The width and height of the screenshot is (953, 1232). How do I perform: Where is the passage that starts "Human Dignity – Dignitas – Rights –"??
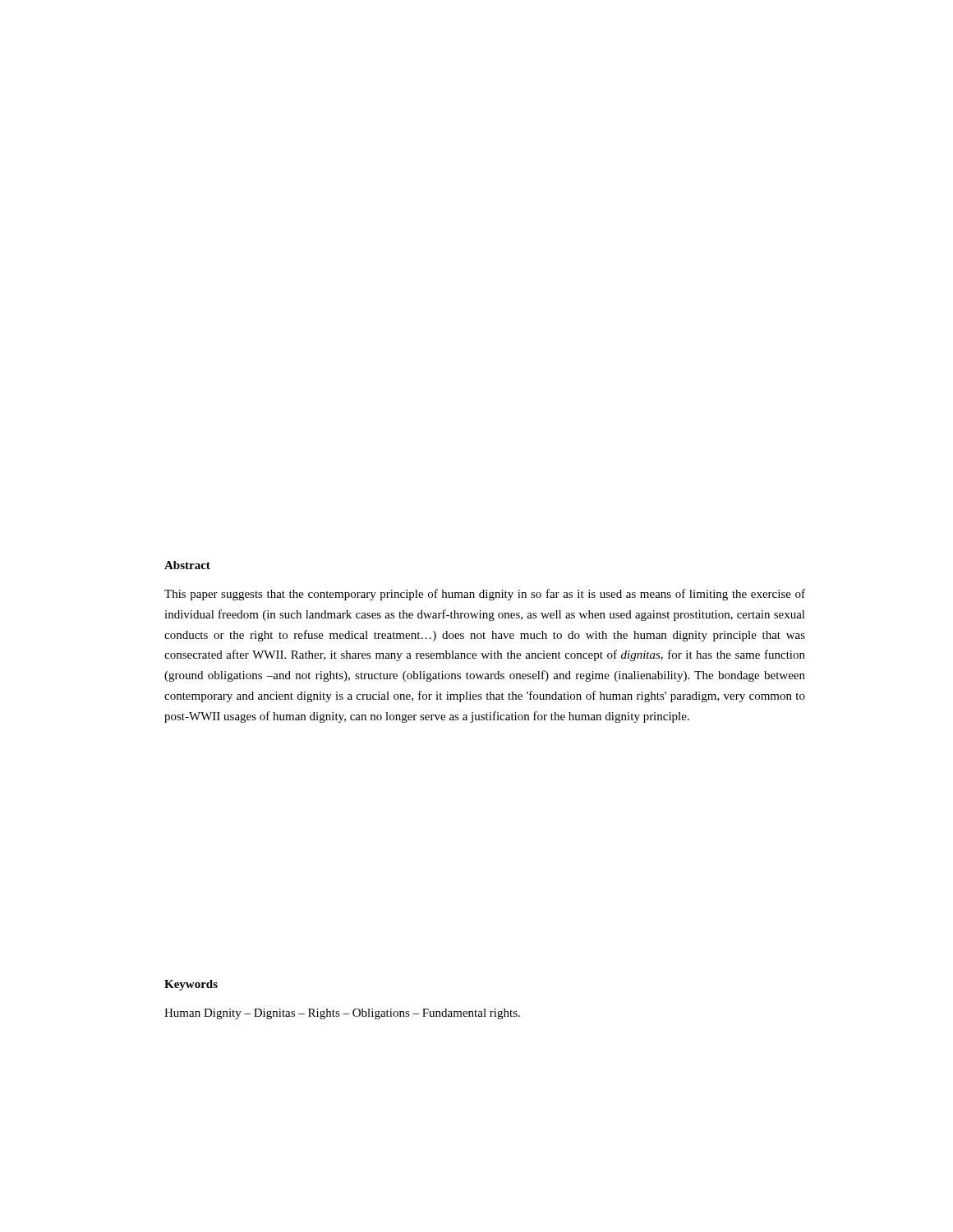(342, 1013)
